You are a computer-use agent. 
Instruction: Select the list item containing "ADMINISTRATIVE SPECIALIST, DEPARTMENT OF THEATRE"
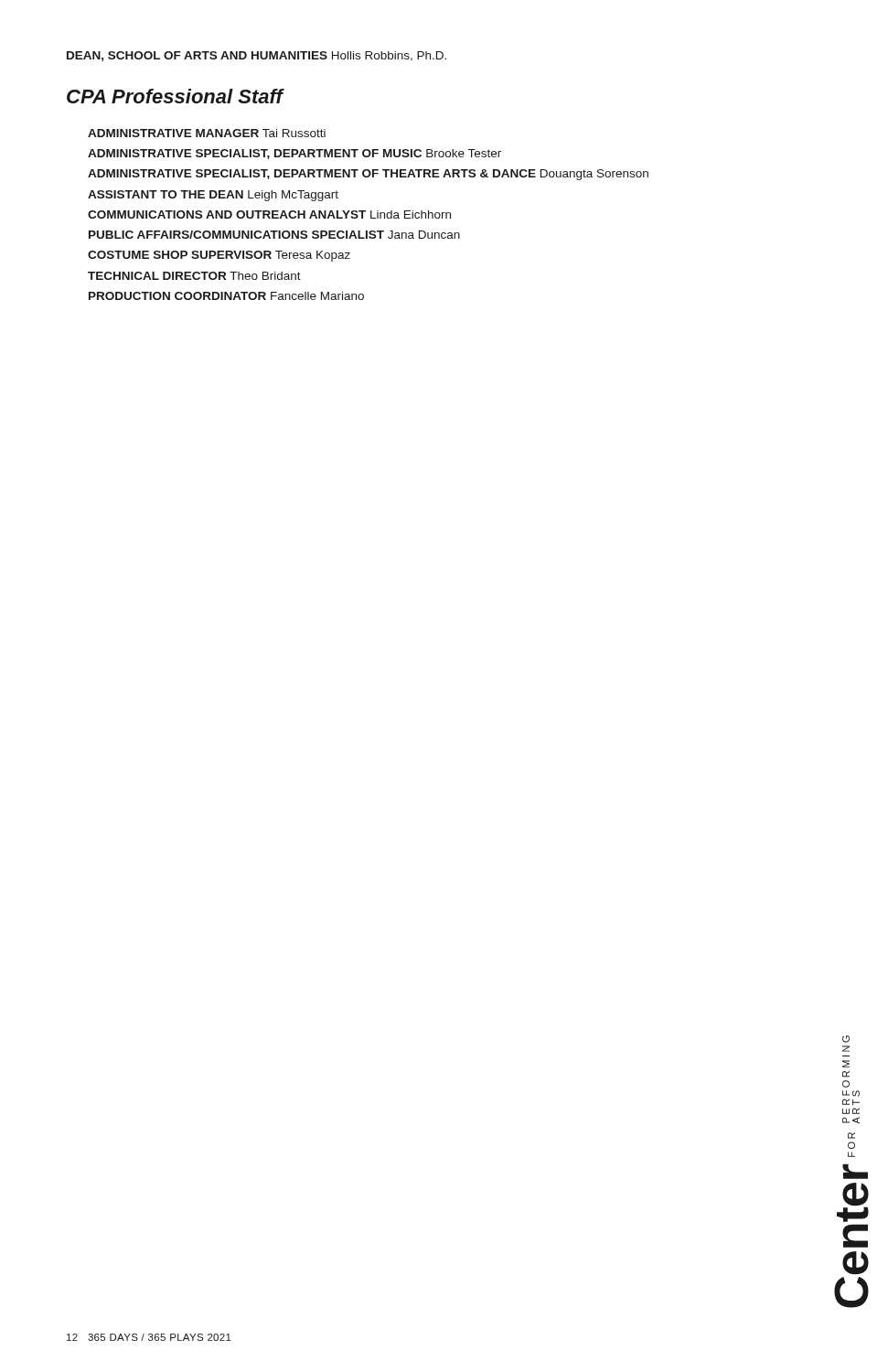click(x=369, y=174)
